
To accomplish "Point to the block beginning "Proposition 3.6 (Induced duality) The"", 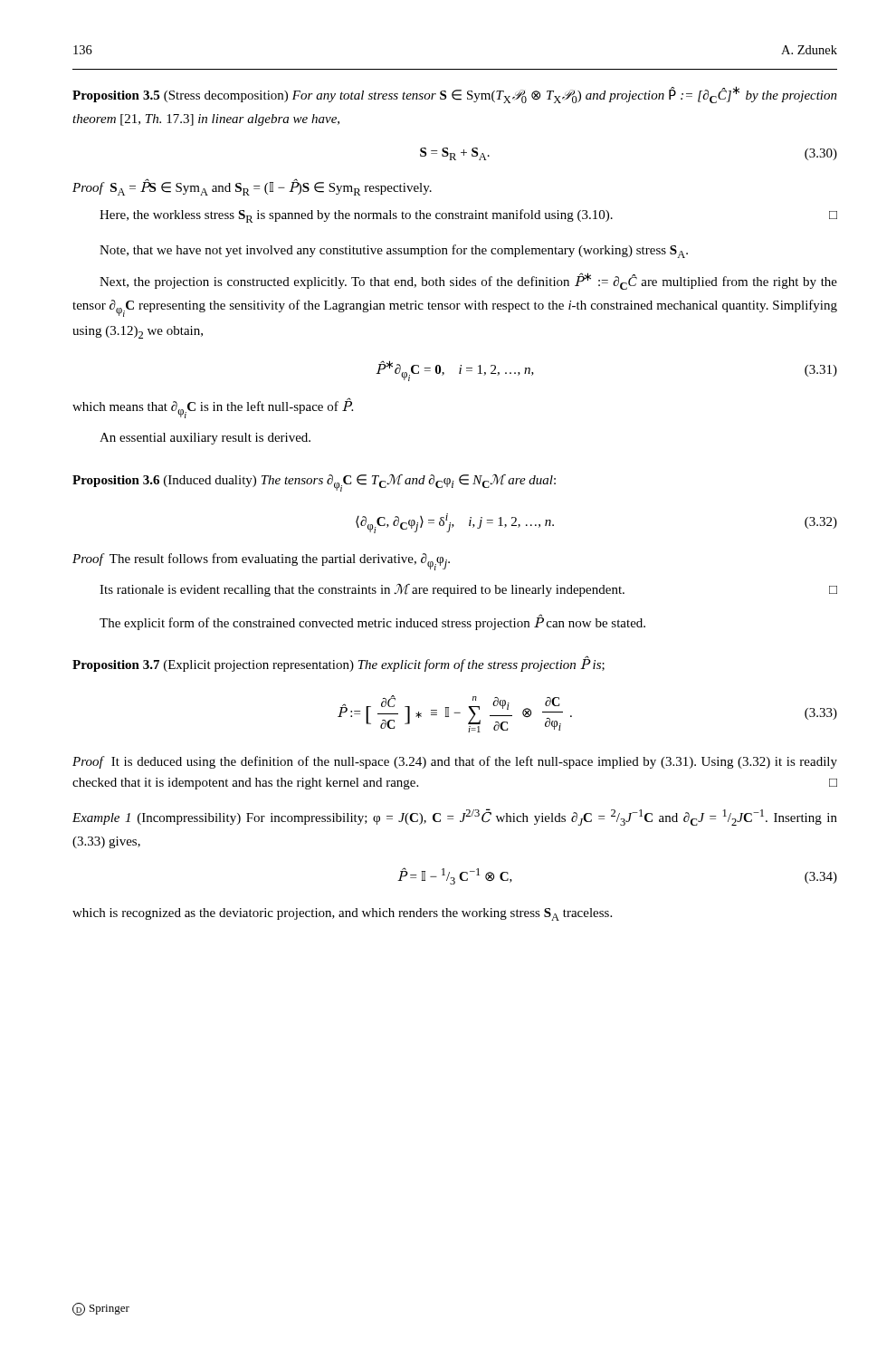I will tap(455, 483).
